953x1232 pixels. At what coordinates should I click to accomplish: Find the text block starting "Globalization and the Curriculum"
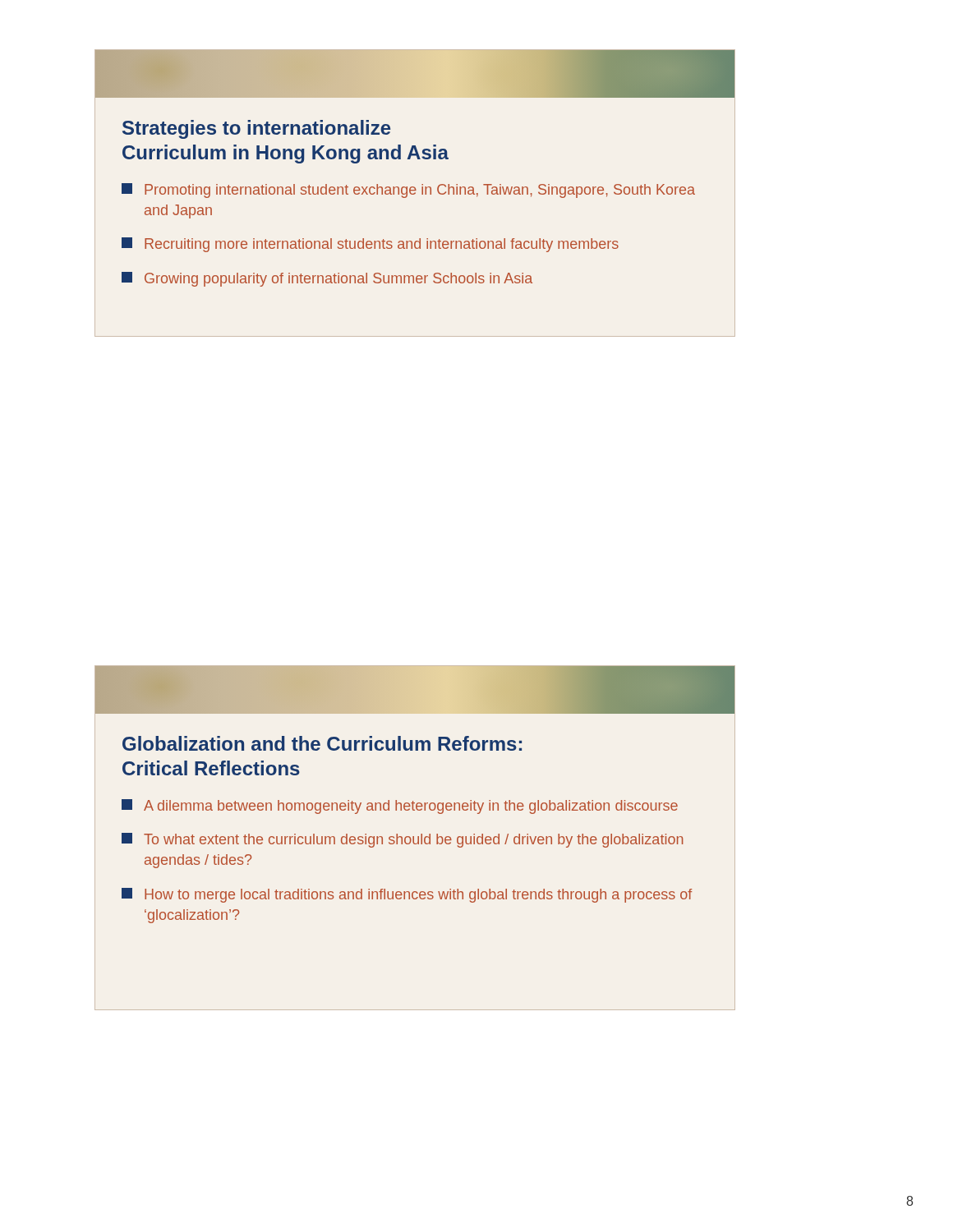click(323, 756)
